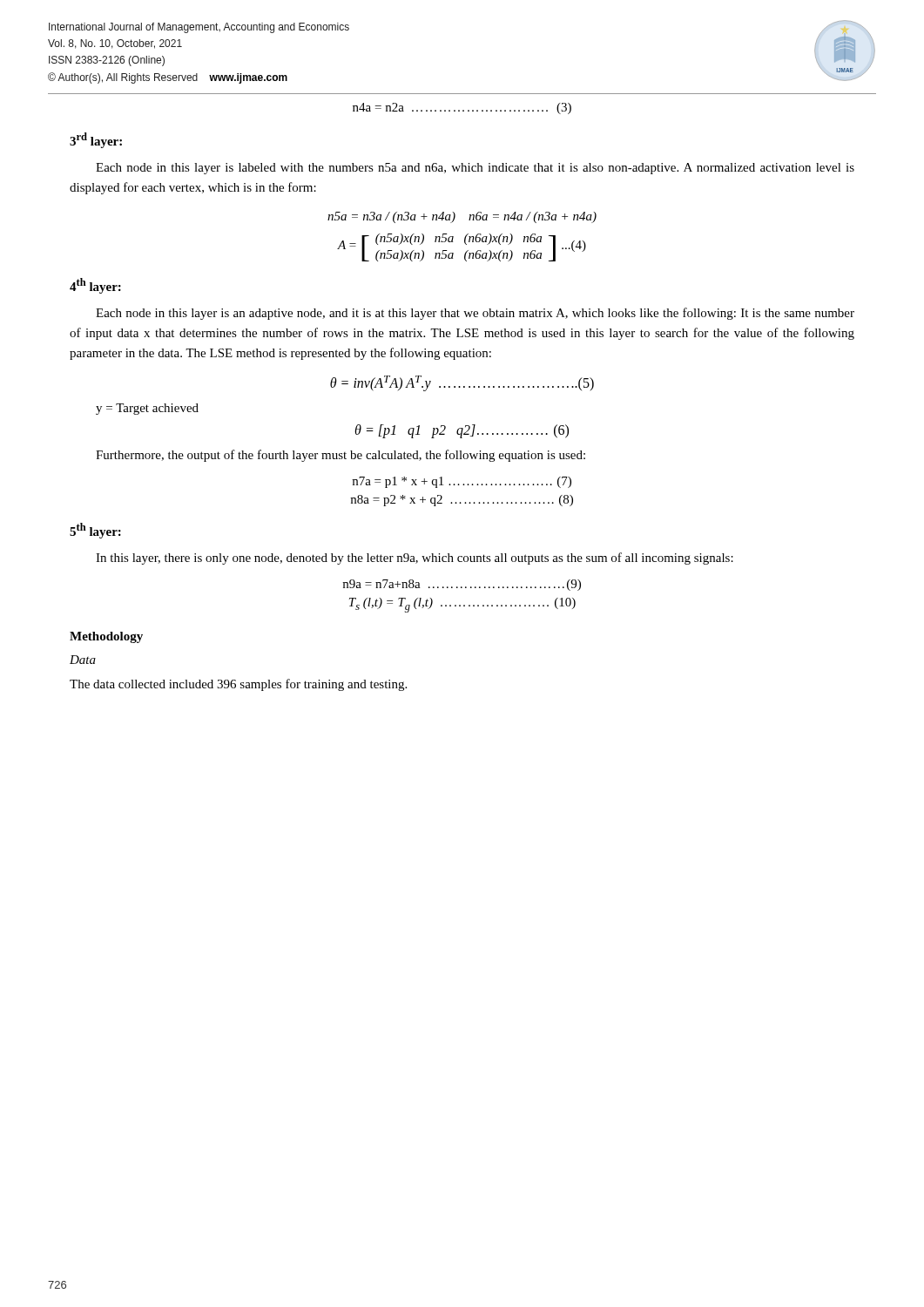Locate the formula containing "n7a = p1 * x"
924x1307 pixels.
tap(462, 481)
